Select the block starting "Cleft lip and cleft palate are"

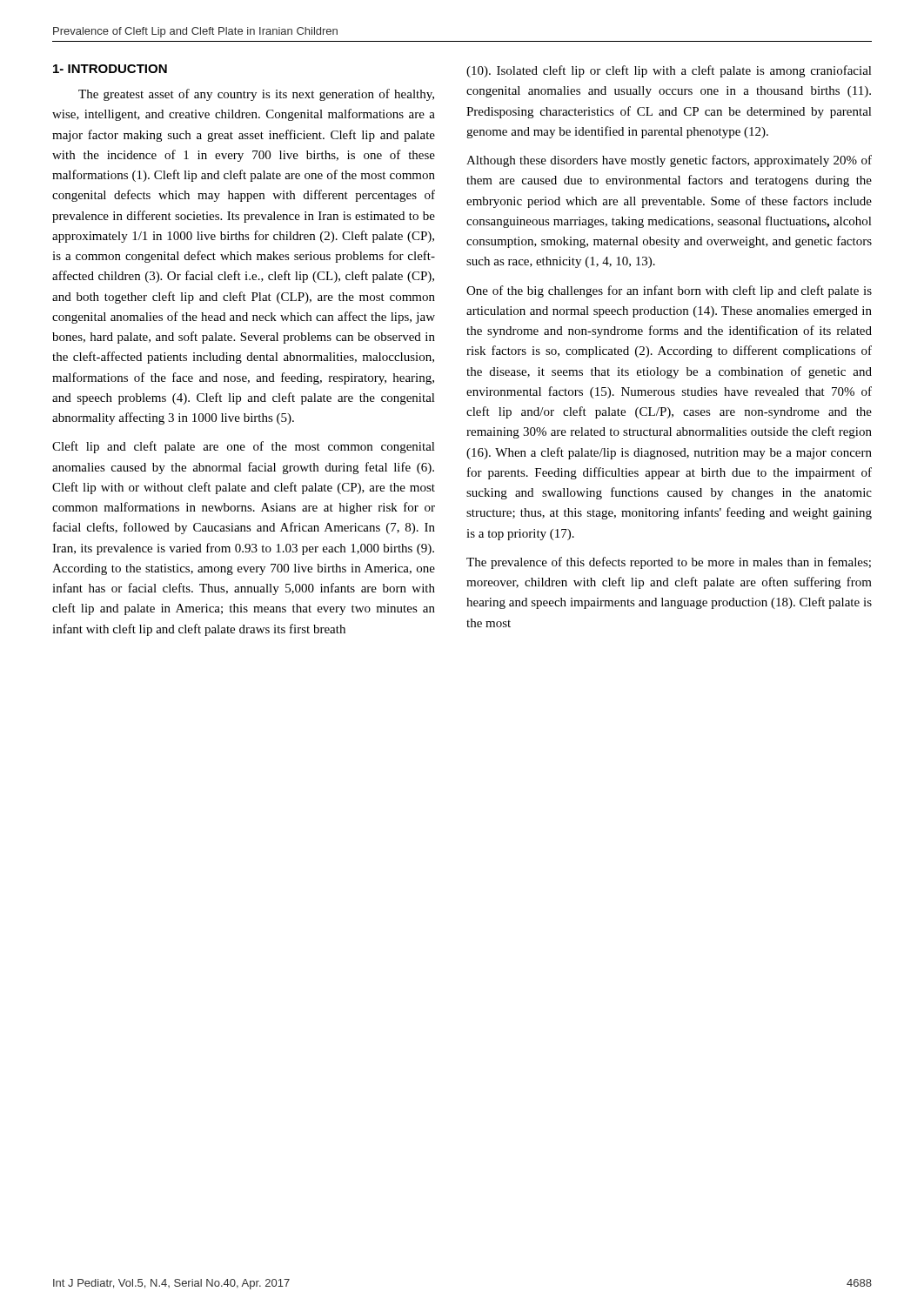coord(244,538)
